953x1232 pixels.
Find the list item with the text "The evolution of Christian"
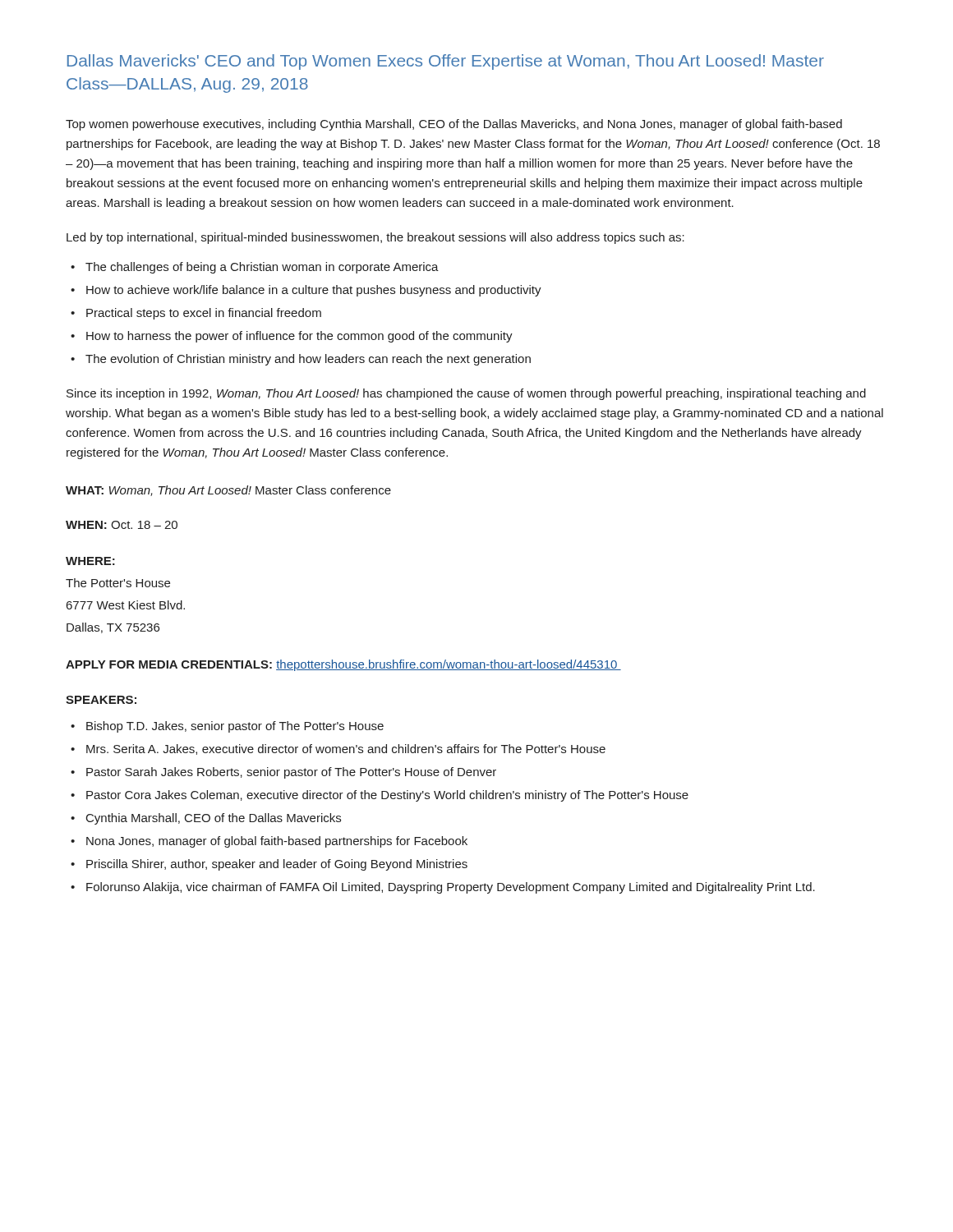(308, 358)
